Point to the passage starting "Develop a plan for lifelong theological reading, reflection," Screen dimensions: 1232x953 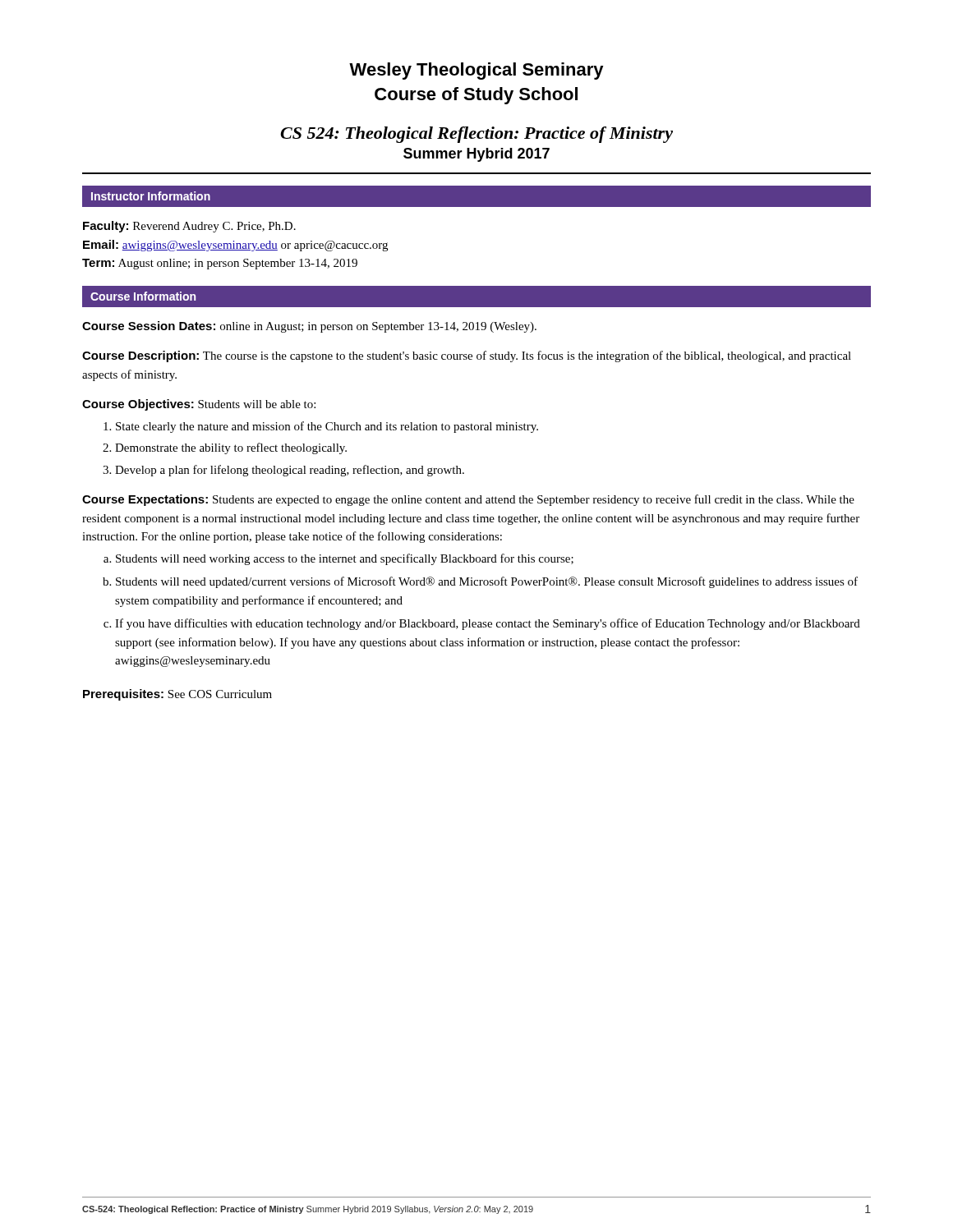290,471
